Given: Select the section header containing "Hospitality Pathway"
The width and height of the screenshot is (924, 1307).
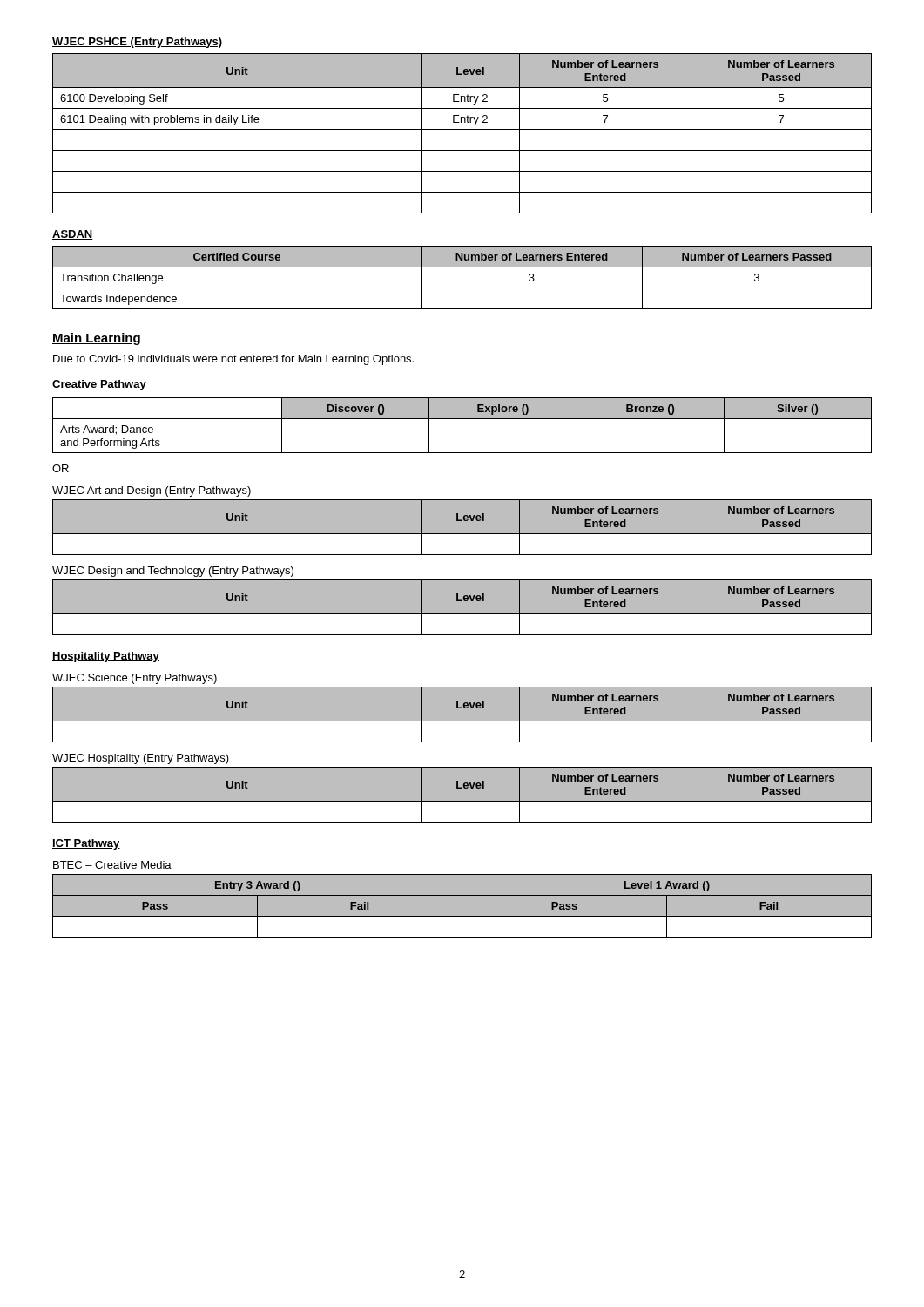Looking at the screenshot, I should [x=106, y=656].
